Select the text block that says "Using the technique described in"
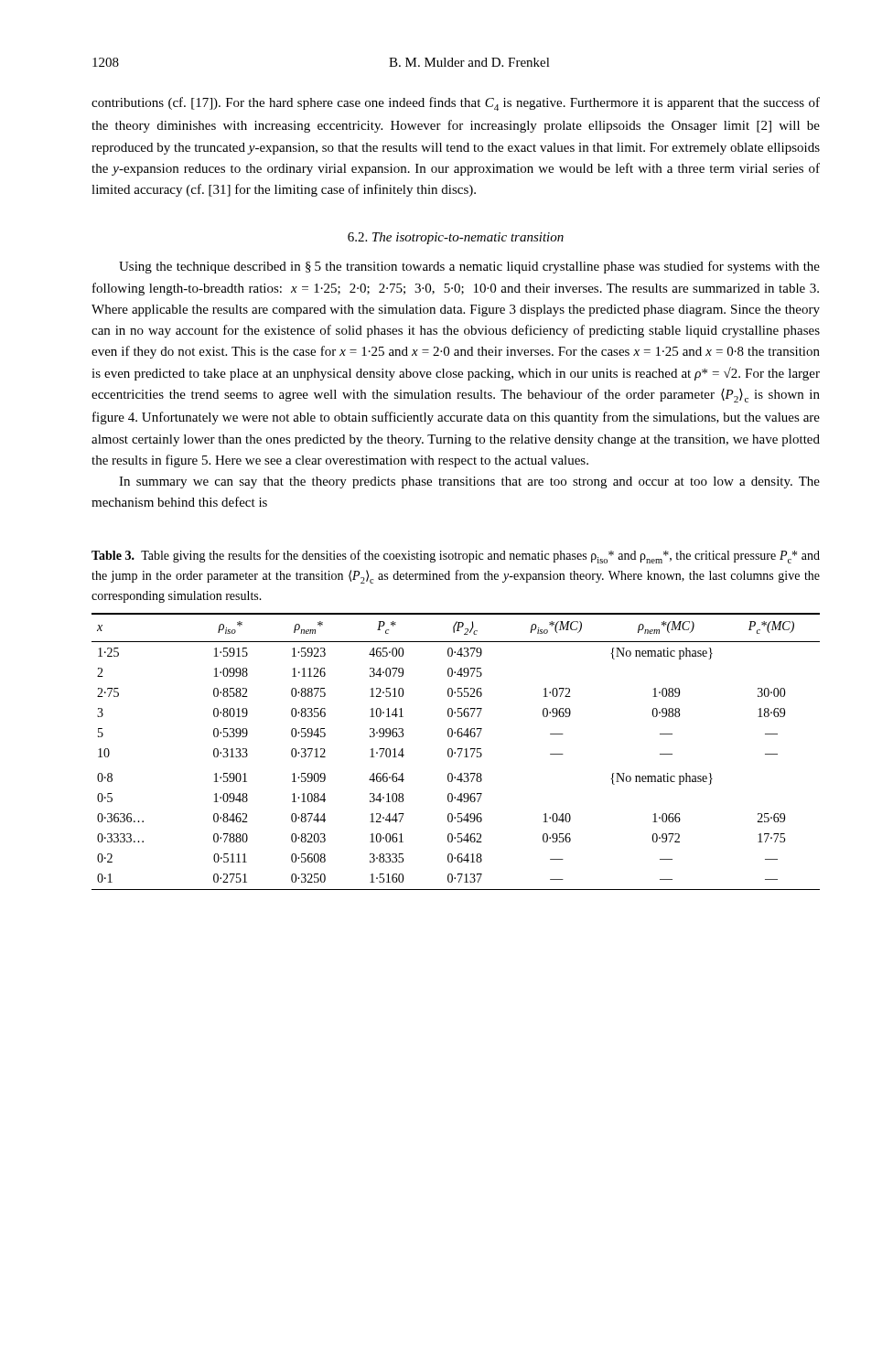The width and height of the screenshot is (893, 1372). [456, 385]
